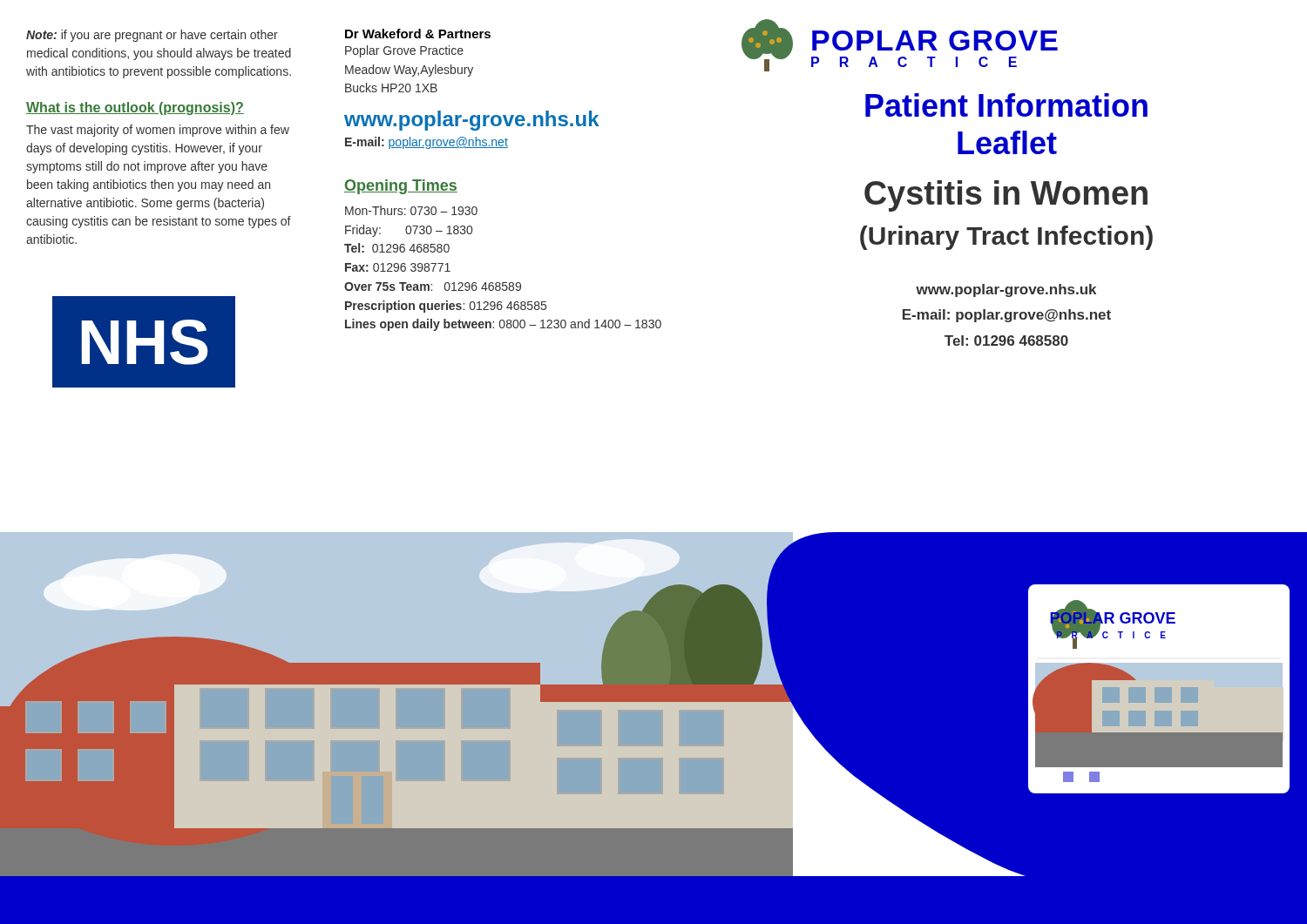The width and height of the screenshot is (1307, 924).
Task: Point to the text starting "www.poplar-grove.nhs.uk E-mail: poplar.grove@nhs.net Tel: 01296 468580"
Action: point(1006,315)
